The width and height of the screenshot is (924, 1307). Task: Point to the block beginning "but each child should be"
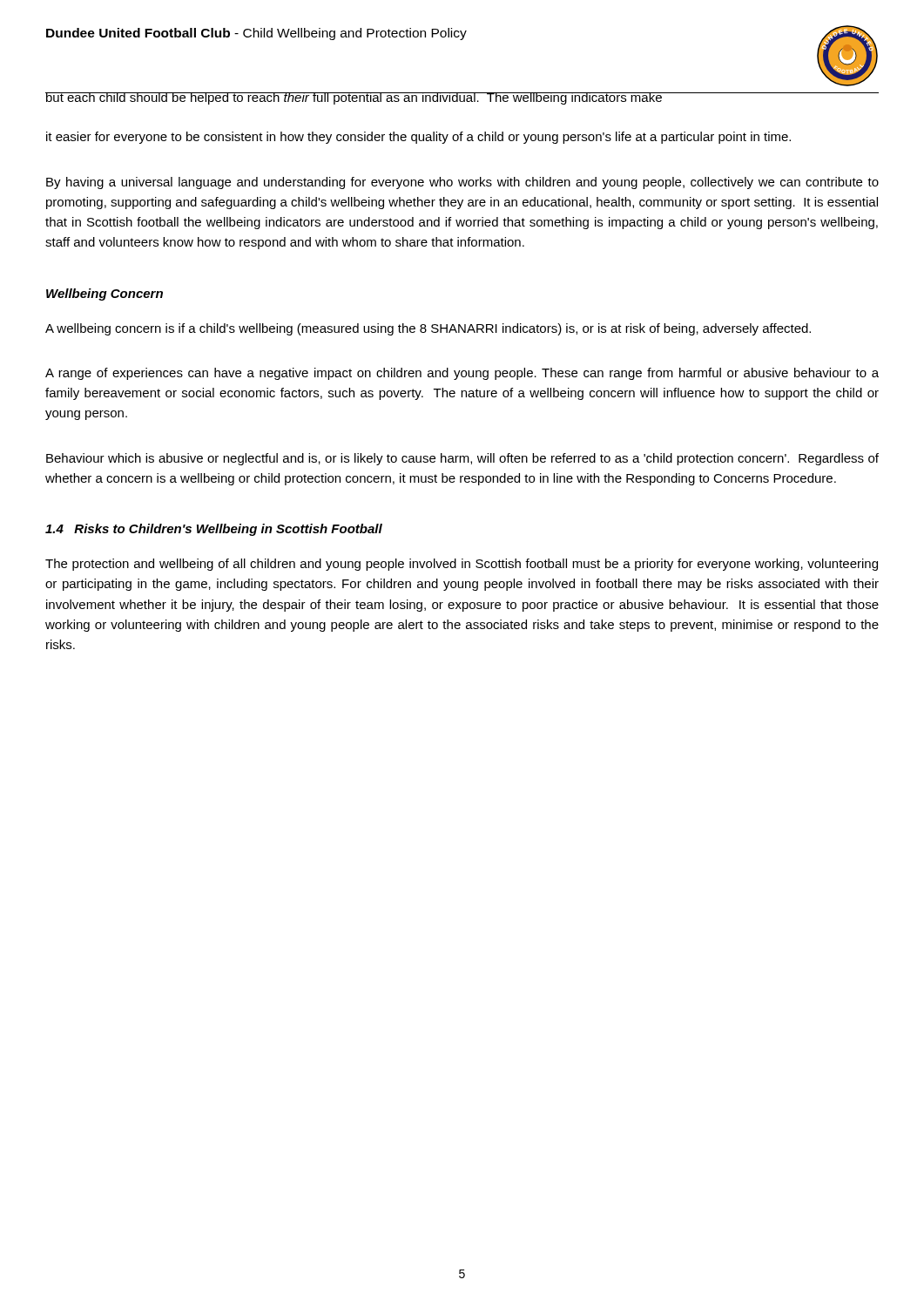[354, 97]
